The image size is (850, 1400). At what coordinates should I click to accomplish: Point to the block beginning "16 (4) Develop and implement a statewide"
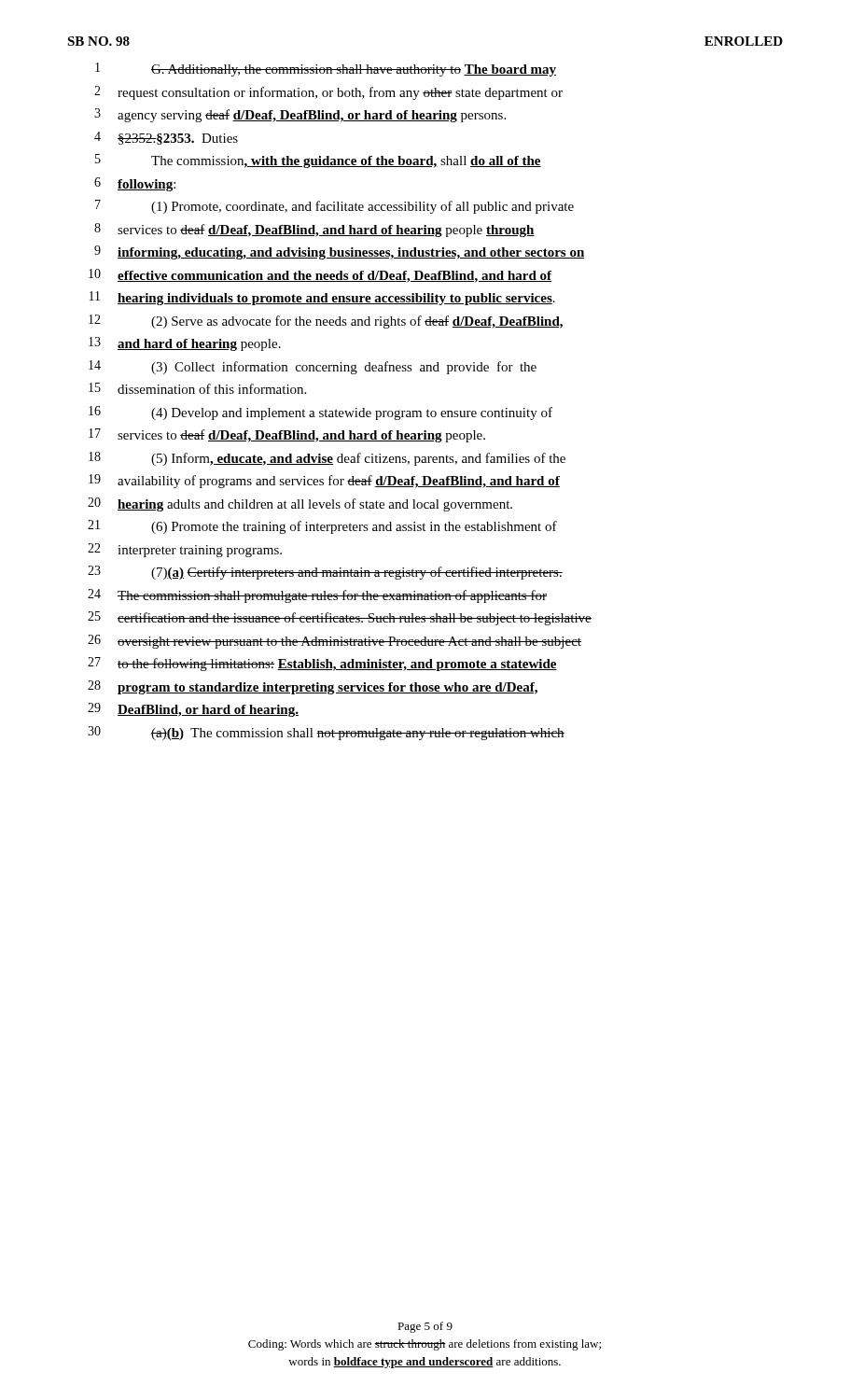point(425,412)
